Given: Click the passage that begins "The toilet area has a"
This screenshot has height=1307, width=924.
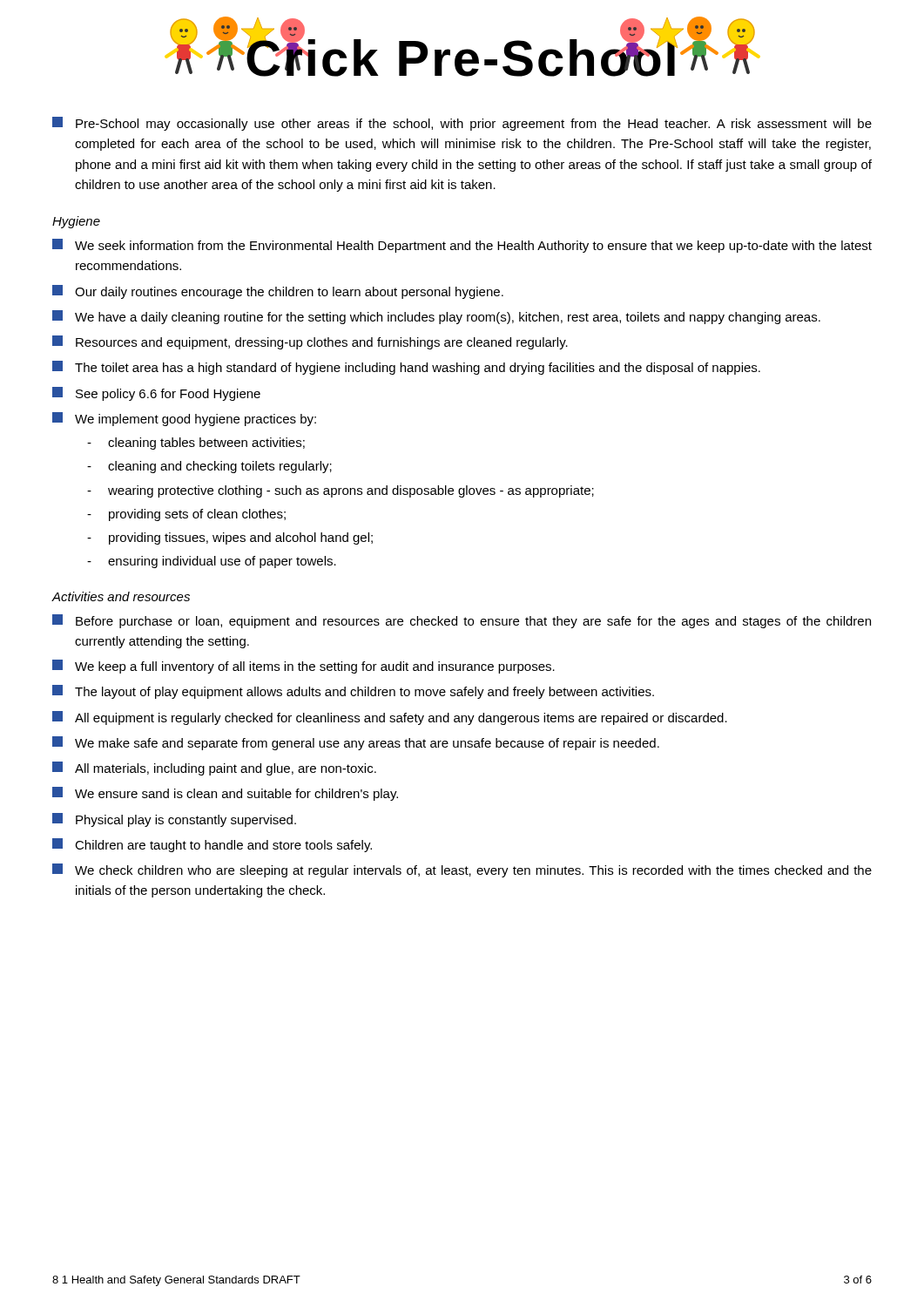Looking at the screenshot, I should coord(407,368).
